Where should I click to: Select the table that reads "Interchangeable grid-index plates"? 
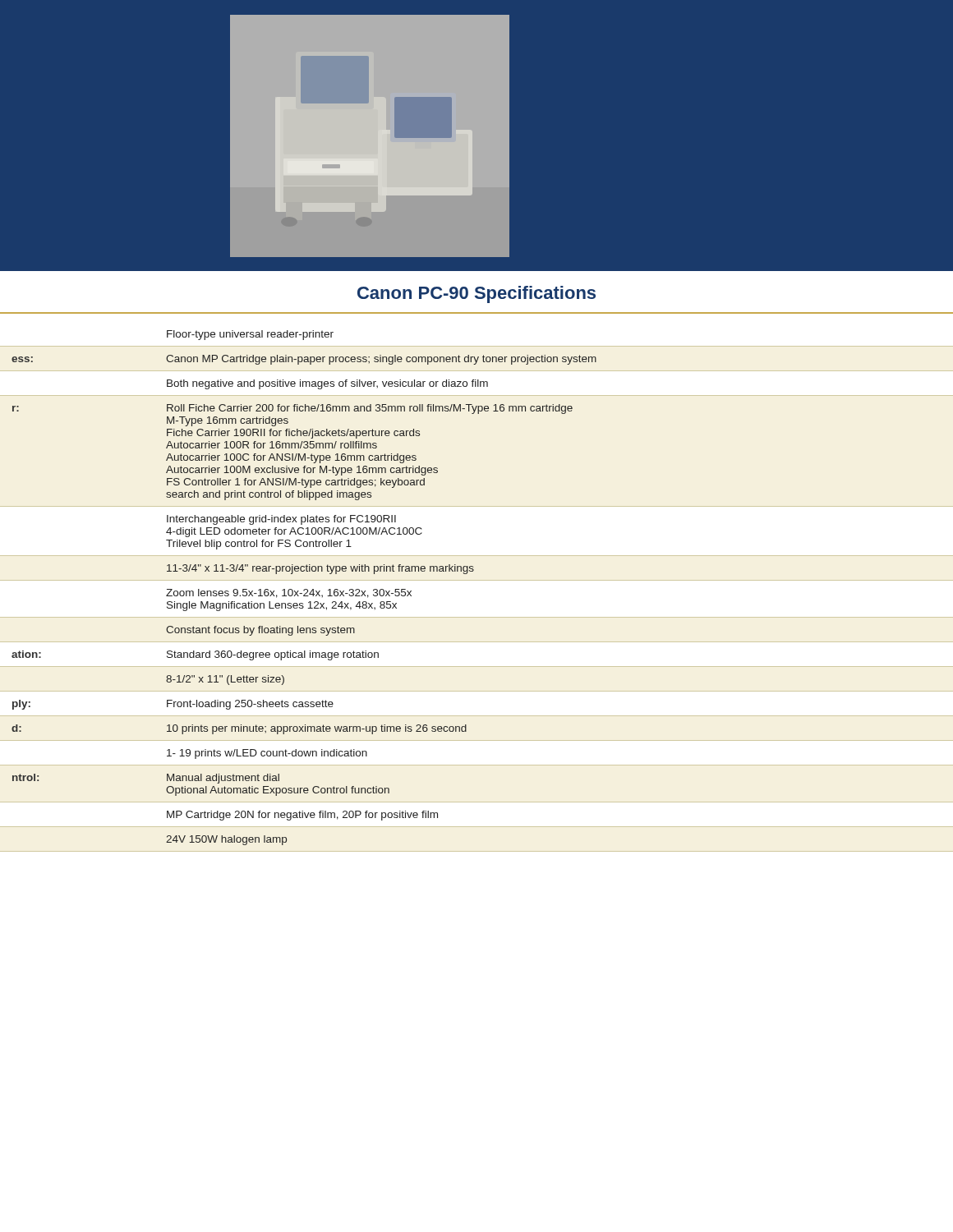click(476, 587)
